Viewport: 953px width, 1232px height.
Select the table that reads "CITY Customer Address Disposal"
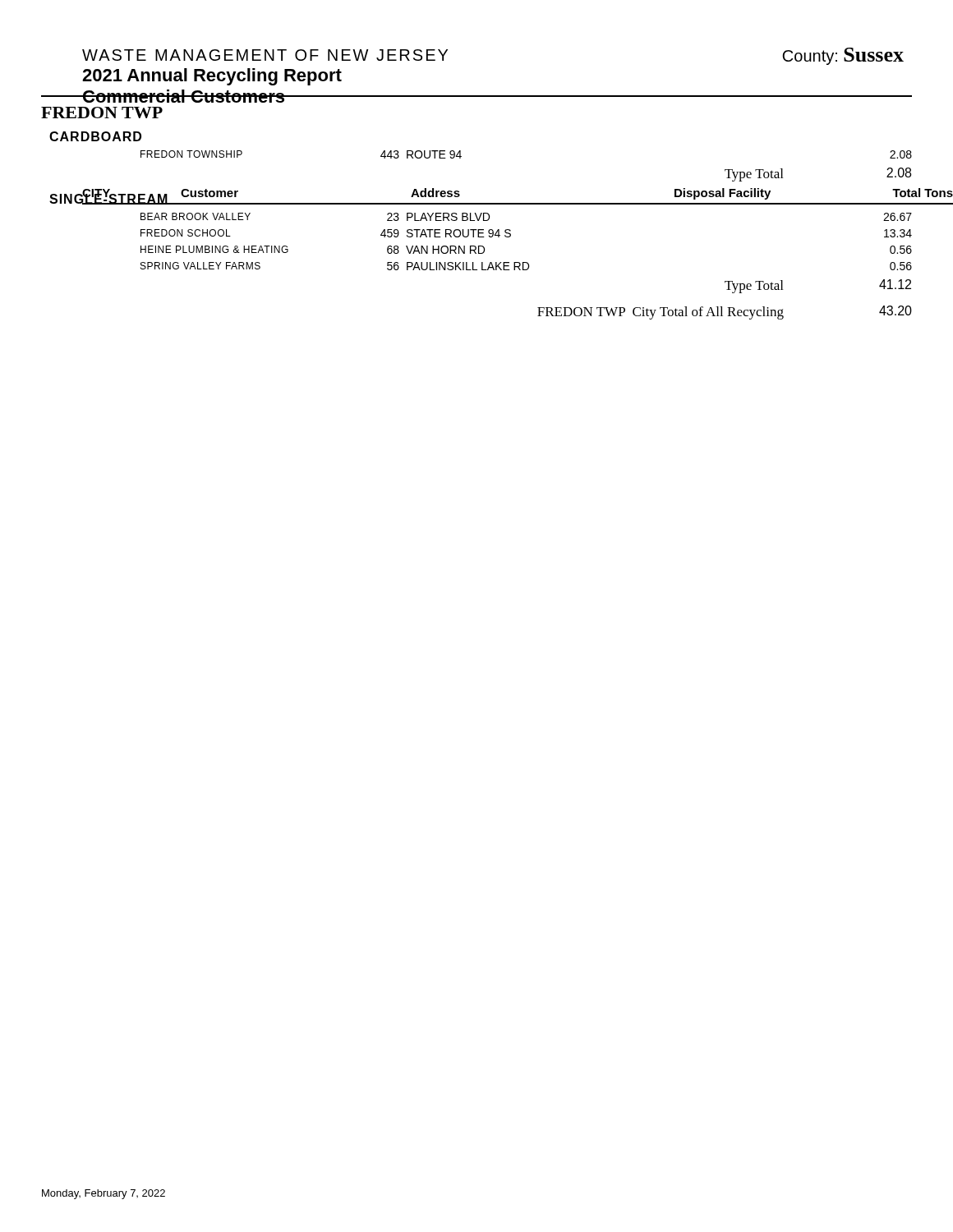pyautogui.click(x=476, y=207)
